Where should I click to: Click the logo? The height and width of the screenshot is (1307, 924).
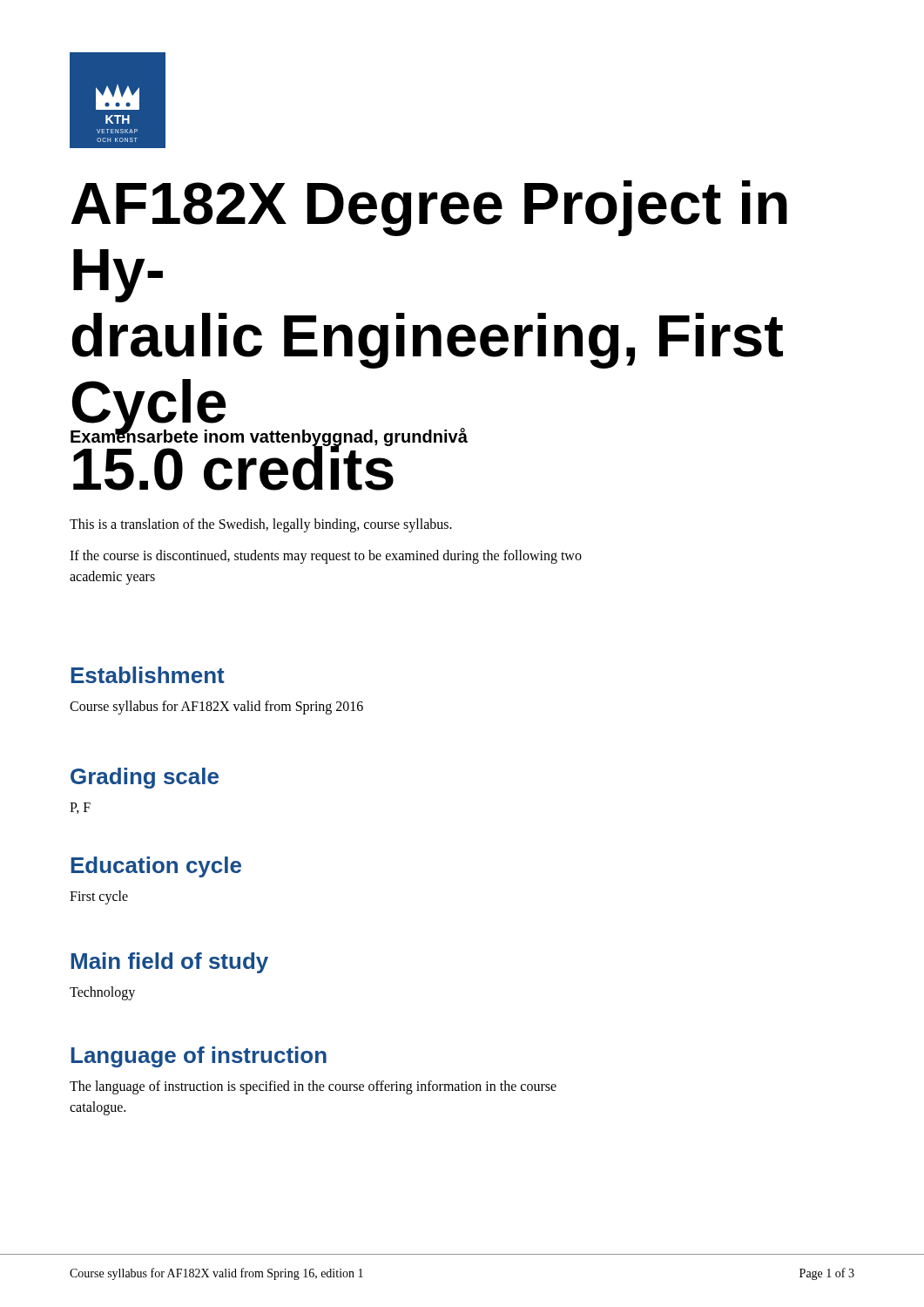118,100
